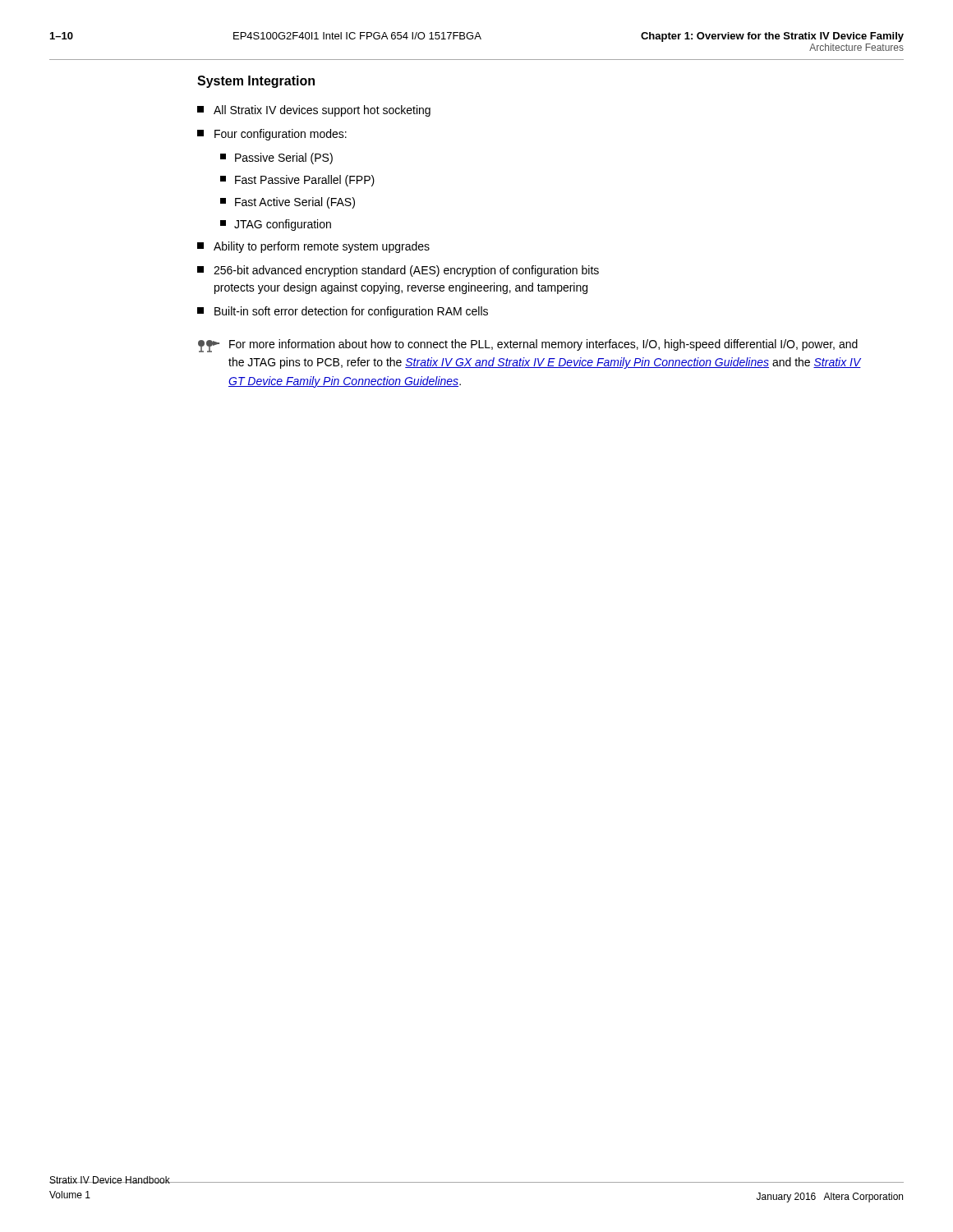Point to the element starting "System Integration"

click(x=256, y=81)
